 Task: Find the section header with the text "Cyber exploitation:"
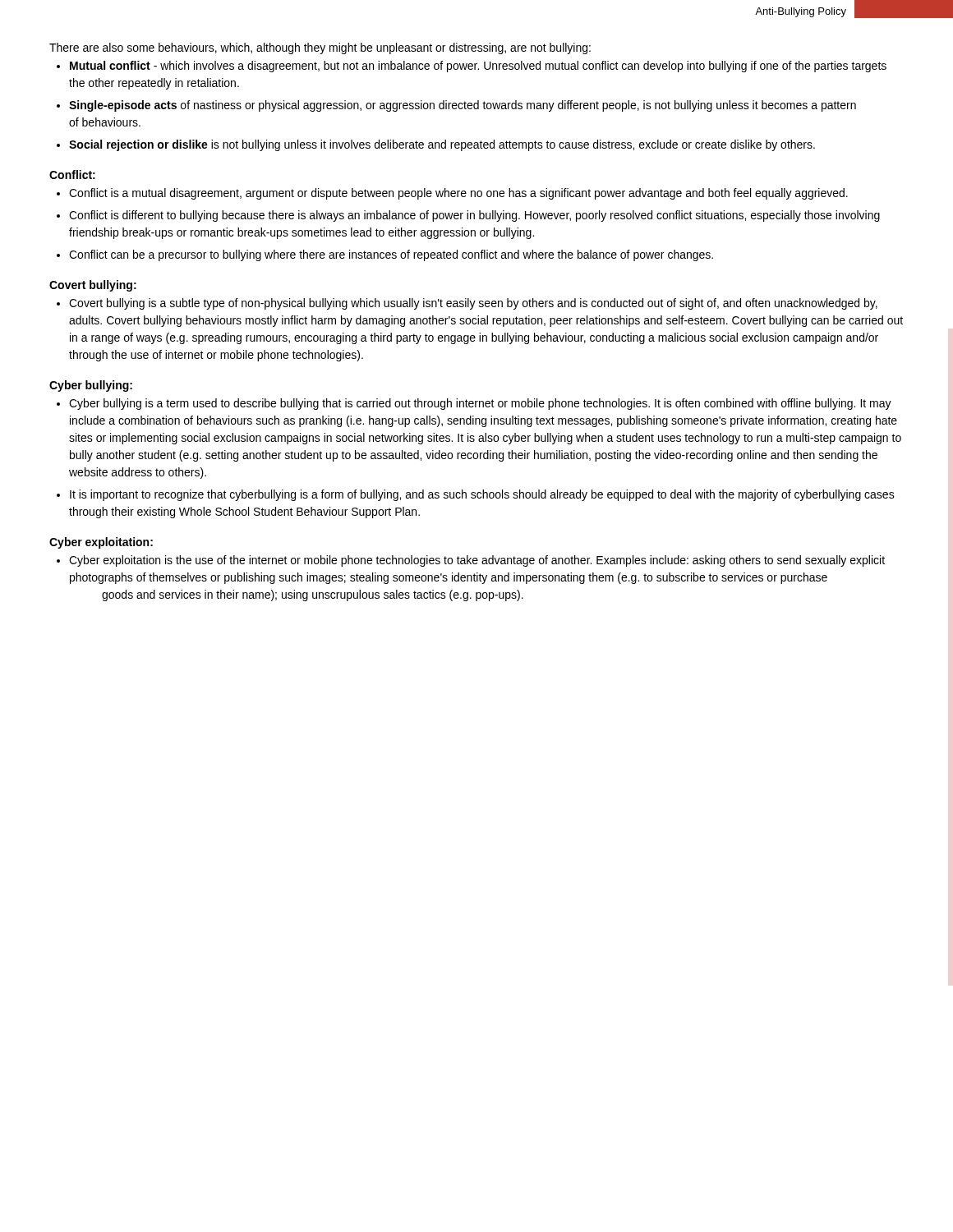101,542
